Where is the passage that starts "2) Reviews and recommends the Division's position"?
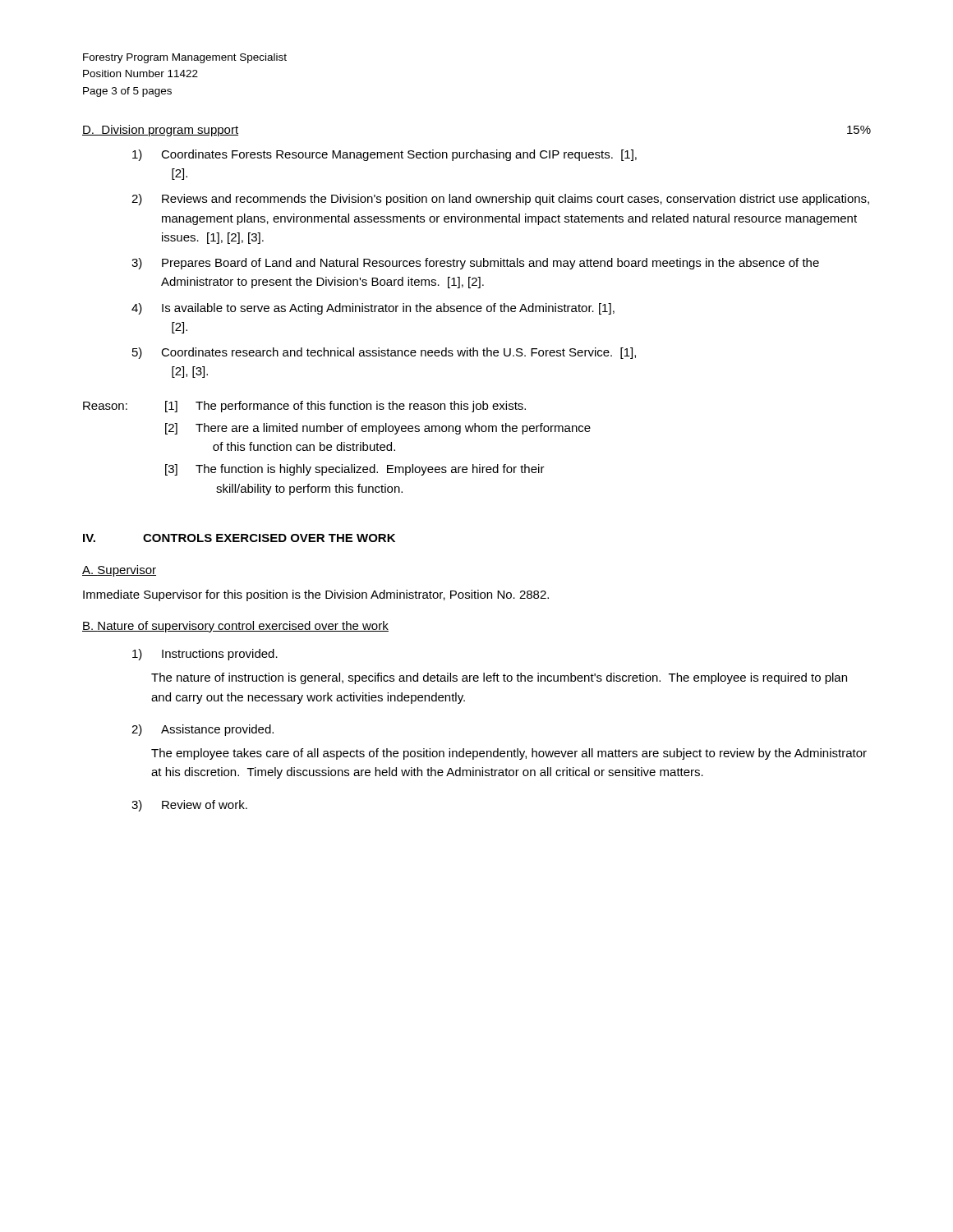953x1232 pixels. (501, 218)
